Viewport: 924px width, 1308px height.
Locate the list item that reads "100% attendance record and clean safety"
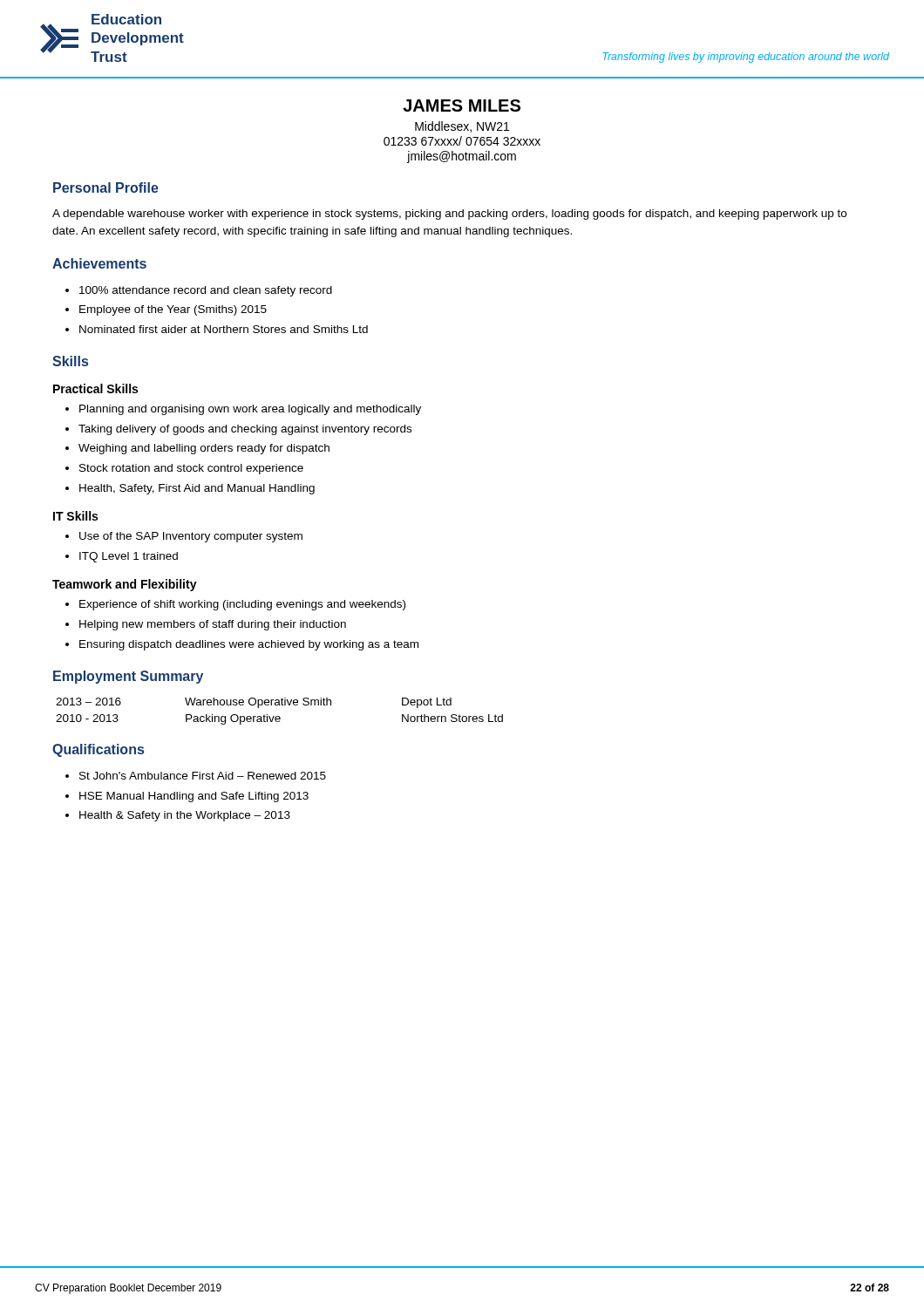205,289
